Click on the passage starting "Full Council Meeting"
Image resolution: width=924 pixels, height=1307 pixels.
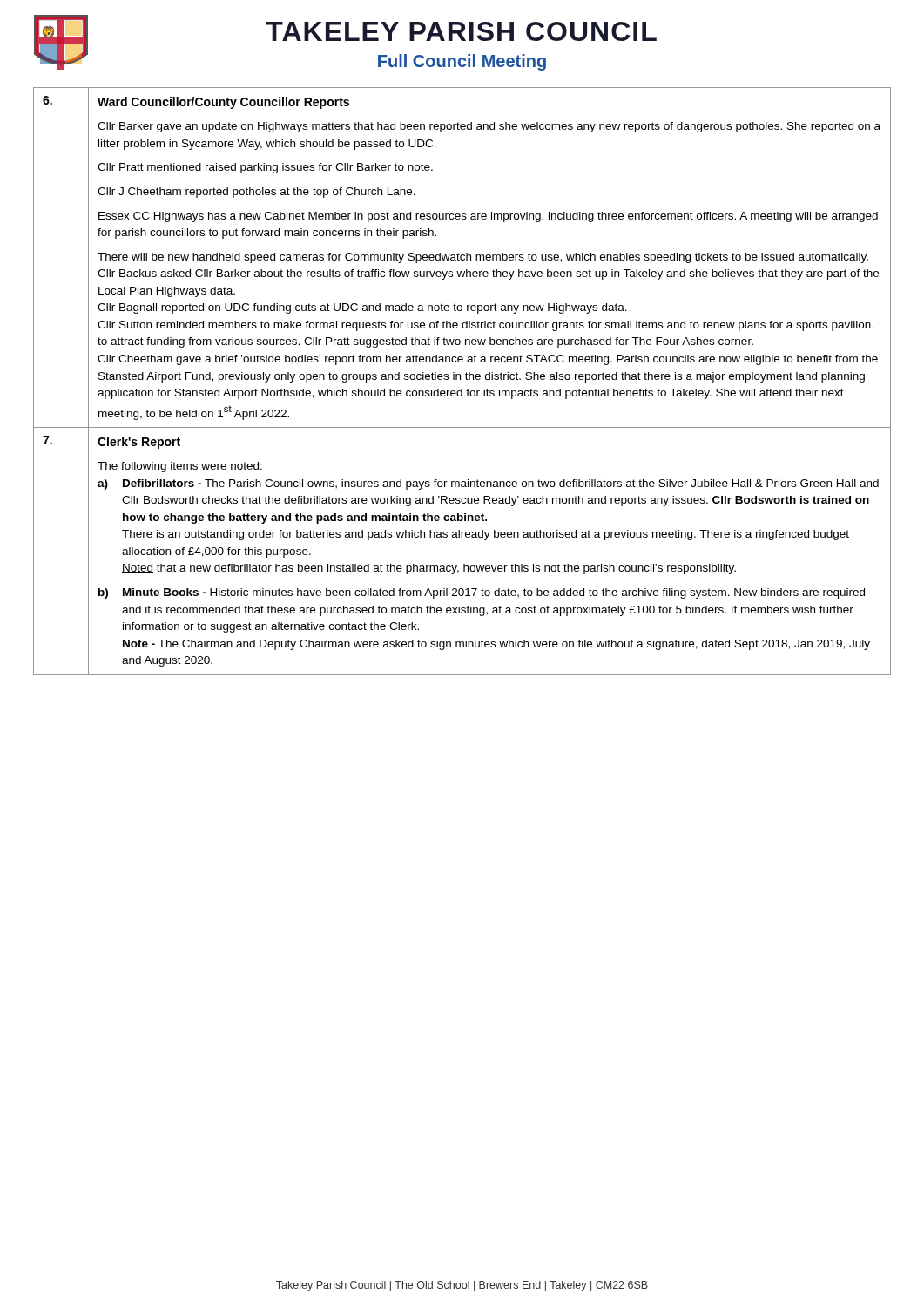coord(462,61)
